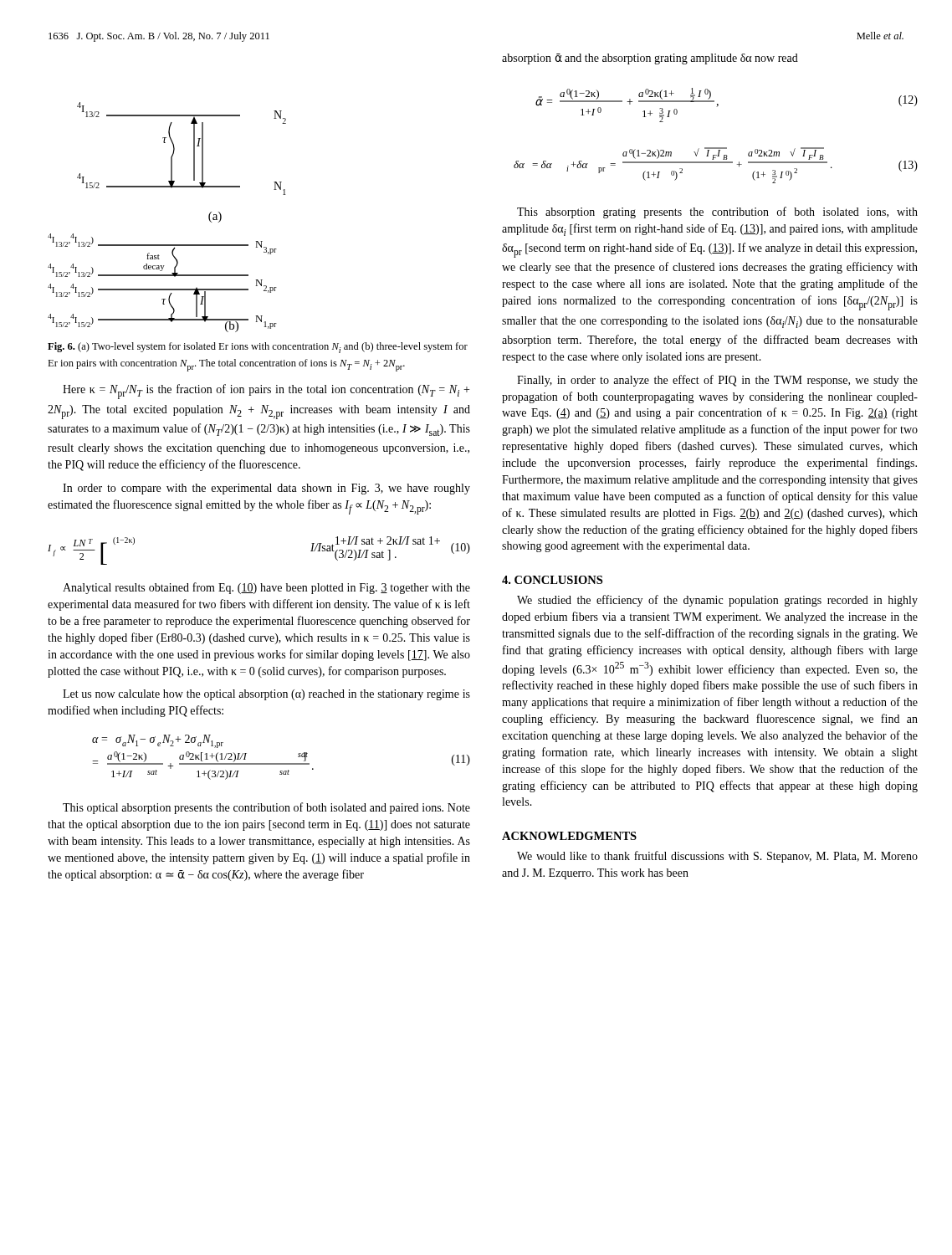Point to "4. CONCLUSIONS"
The image size is (952, 1255).
click(552, 580)
